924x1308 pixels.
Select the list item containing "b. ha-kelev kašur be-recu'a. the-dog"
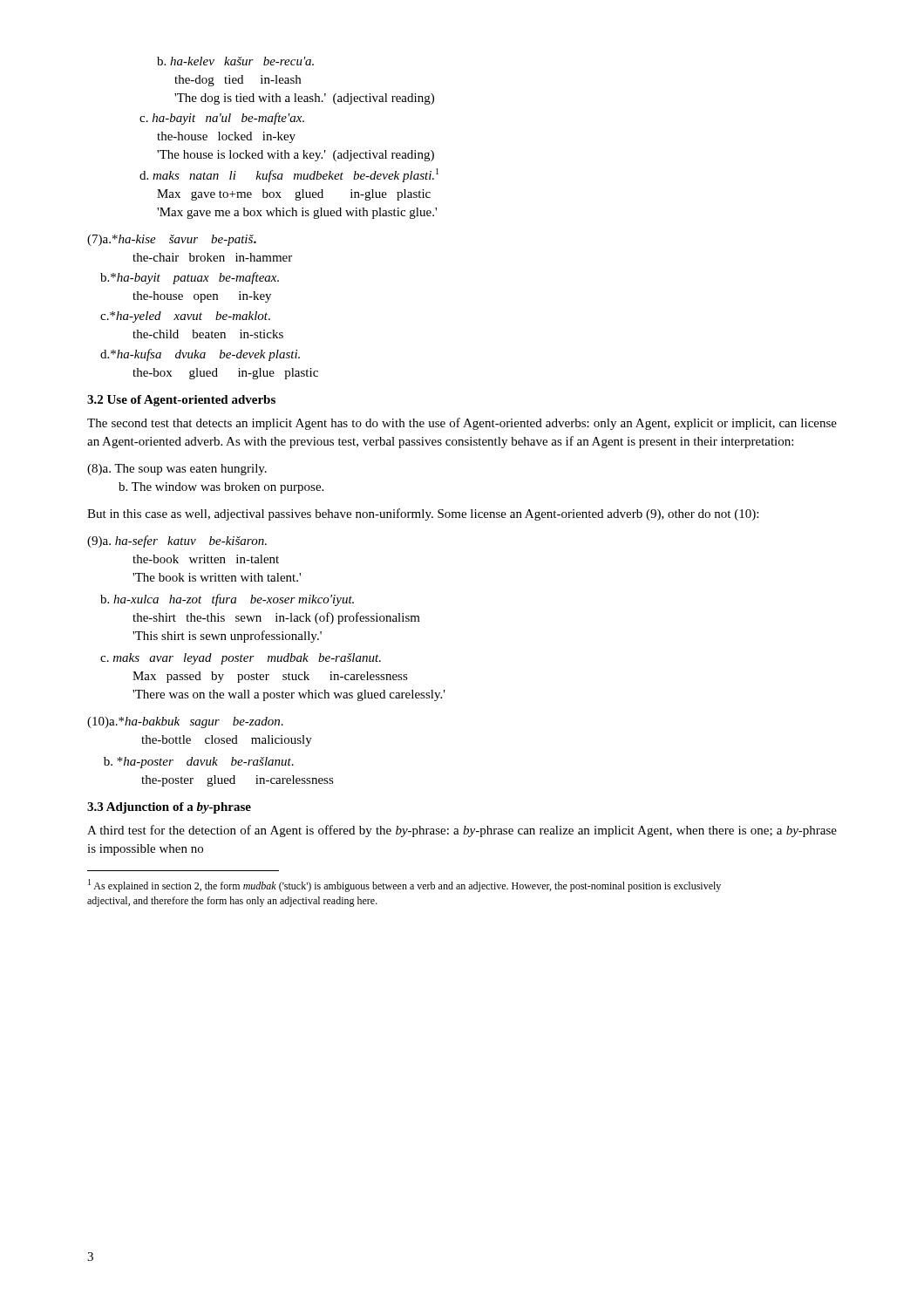point(235,61)
